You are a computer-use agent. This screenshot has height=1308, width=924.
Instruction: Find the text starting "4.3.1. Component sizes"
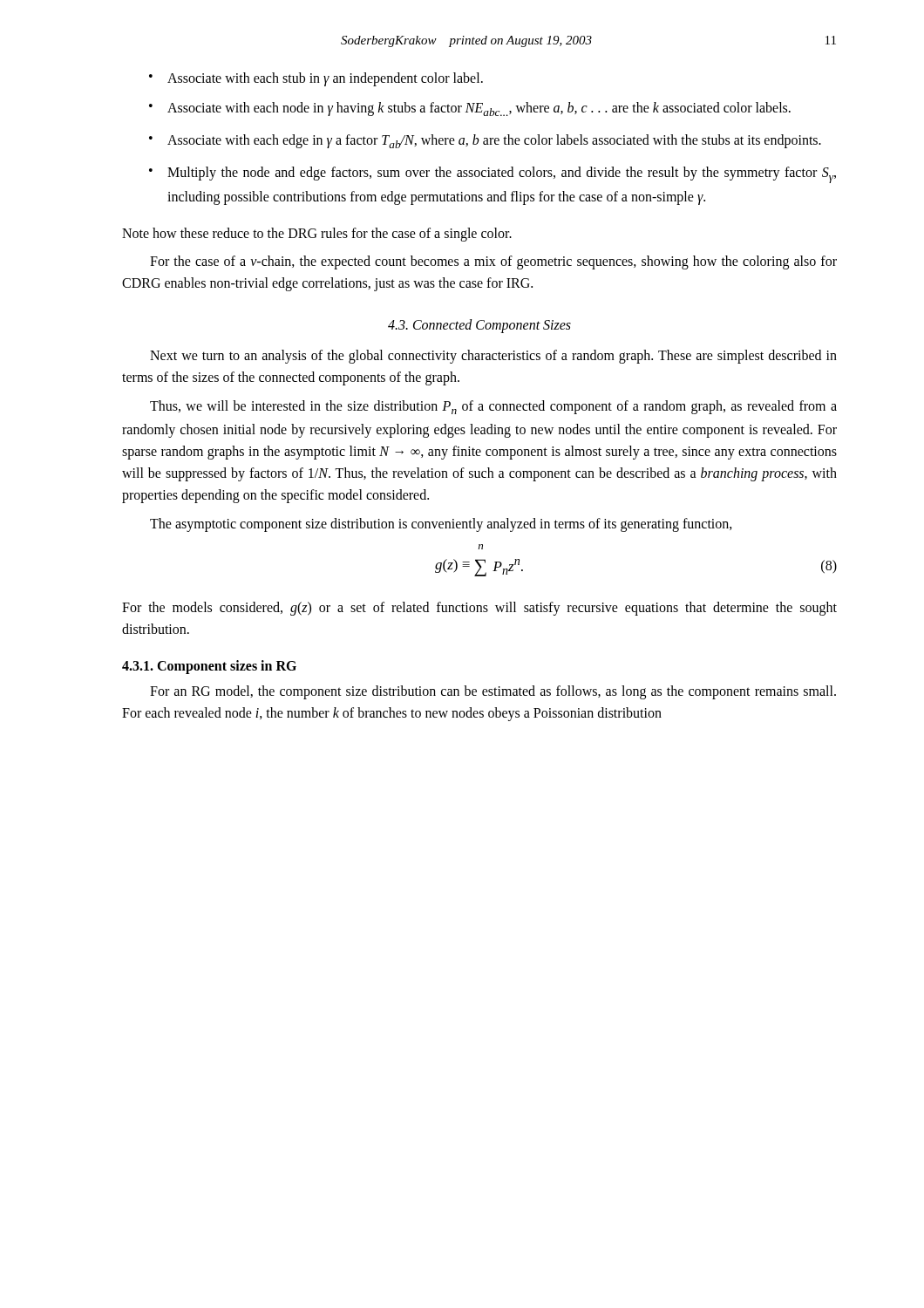[x=209, y=666]
